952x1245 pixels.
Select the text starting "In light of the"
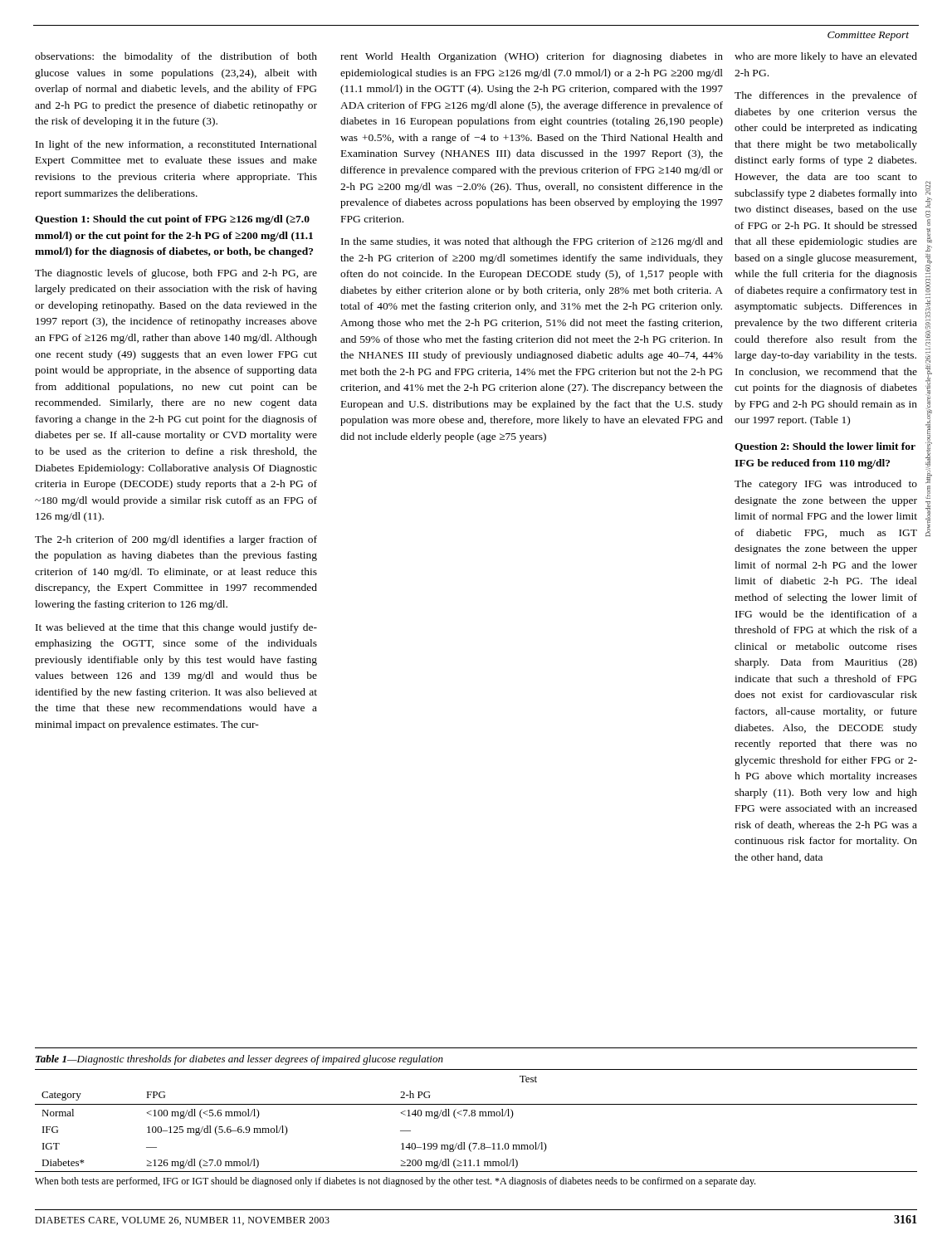pyautogui.click(x=176, y=168)
